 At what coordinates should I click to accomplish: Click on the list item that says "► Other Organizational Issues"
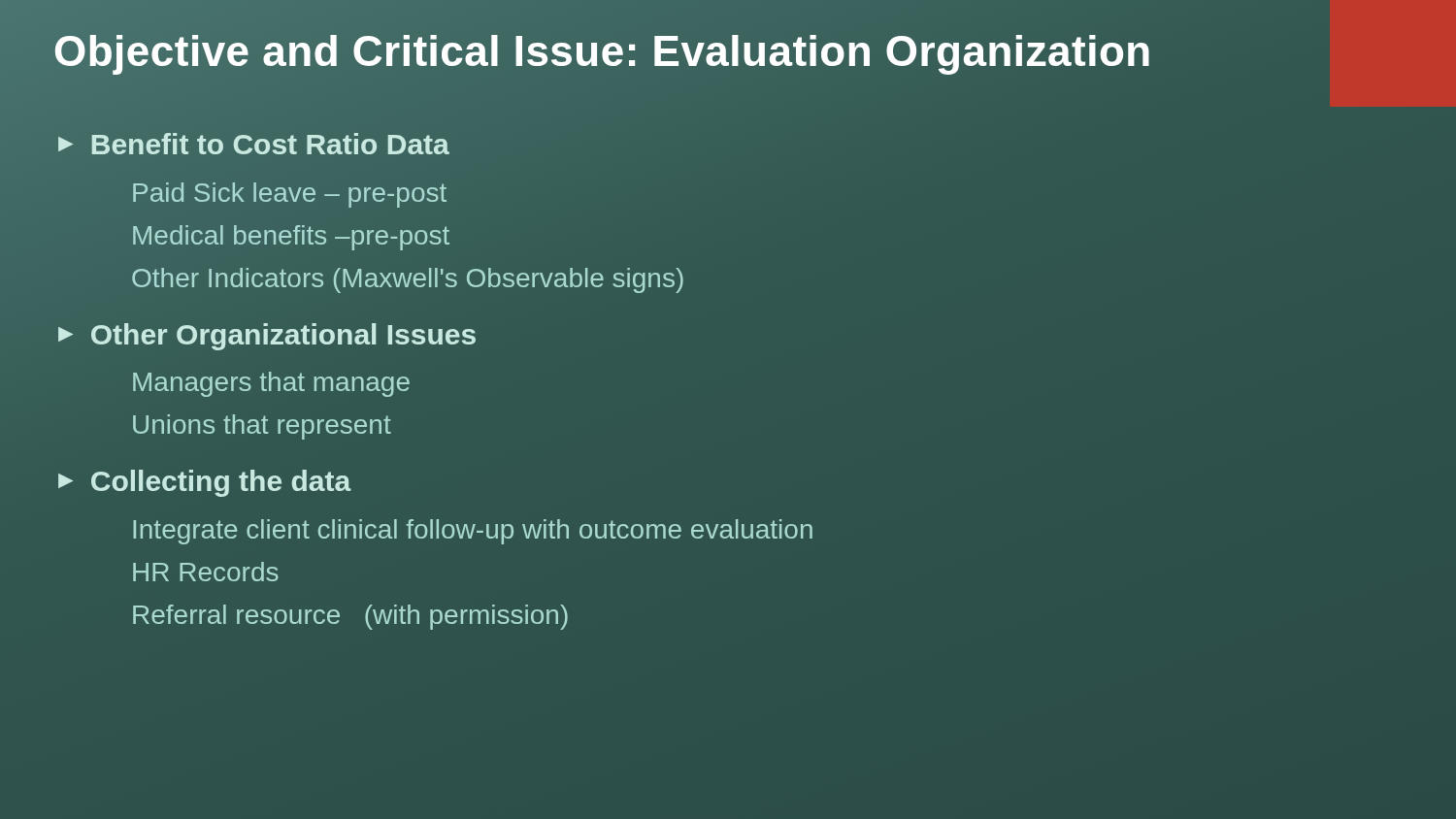click(x=265, y=334)
